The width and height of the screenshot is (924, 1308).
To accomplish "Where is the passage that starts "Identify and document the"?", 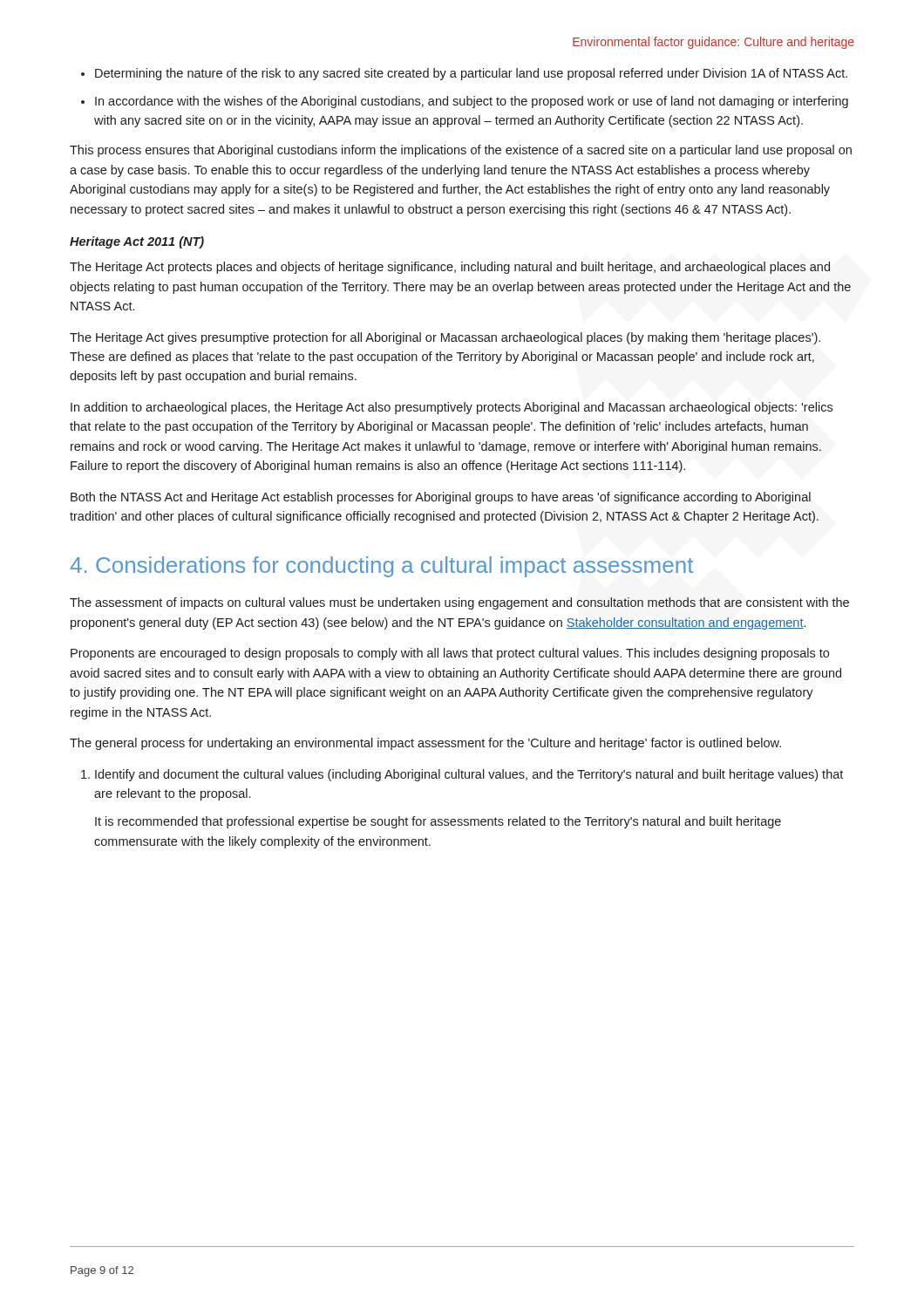I will tap(469, 784).
